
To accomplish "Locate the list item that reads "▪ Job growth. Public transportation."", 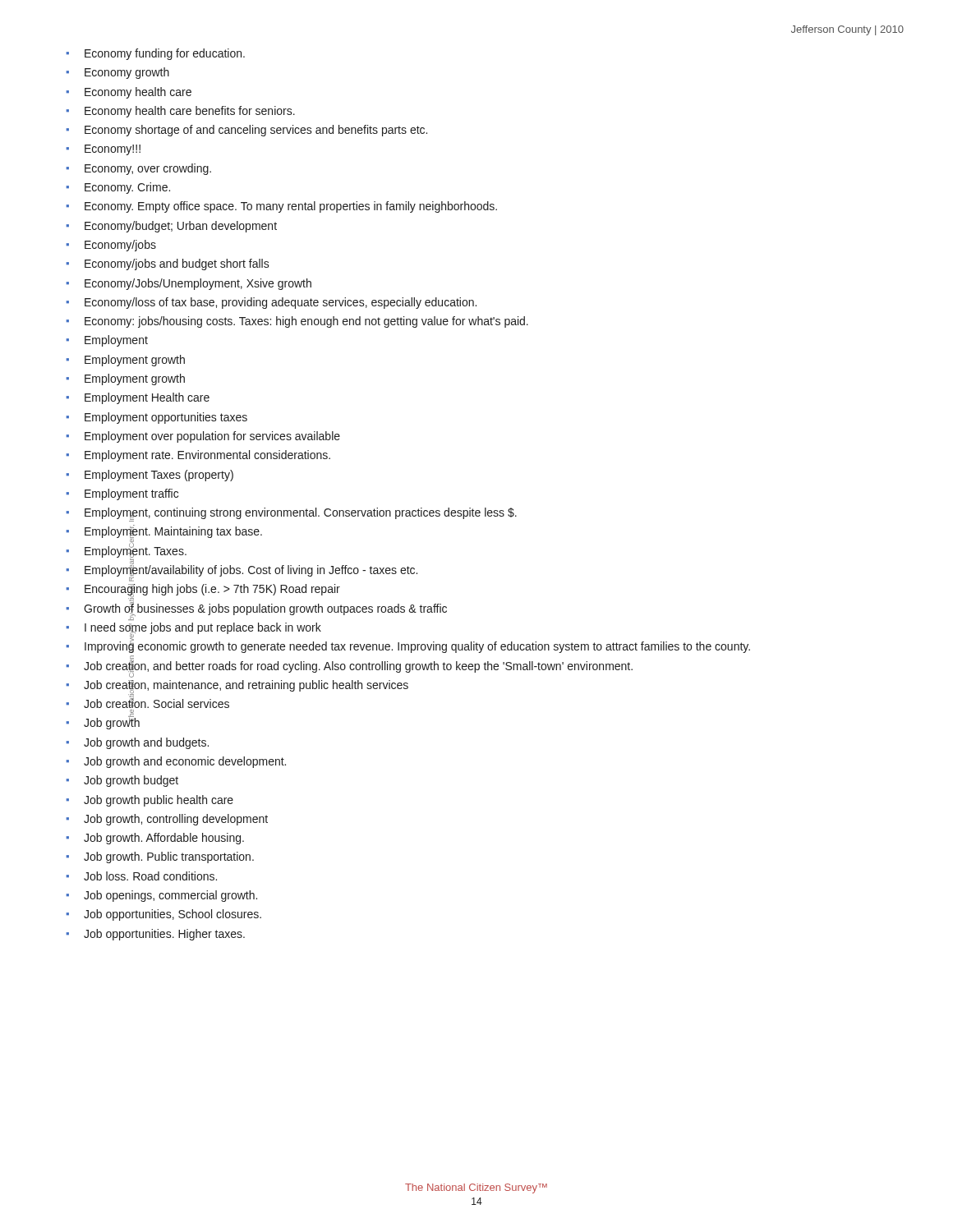I will pos(160,857).
